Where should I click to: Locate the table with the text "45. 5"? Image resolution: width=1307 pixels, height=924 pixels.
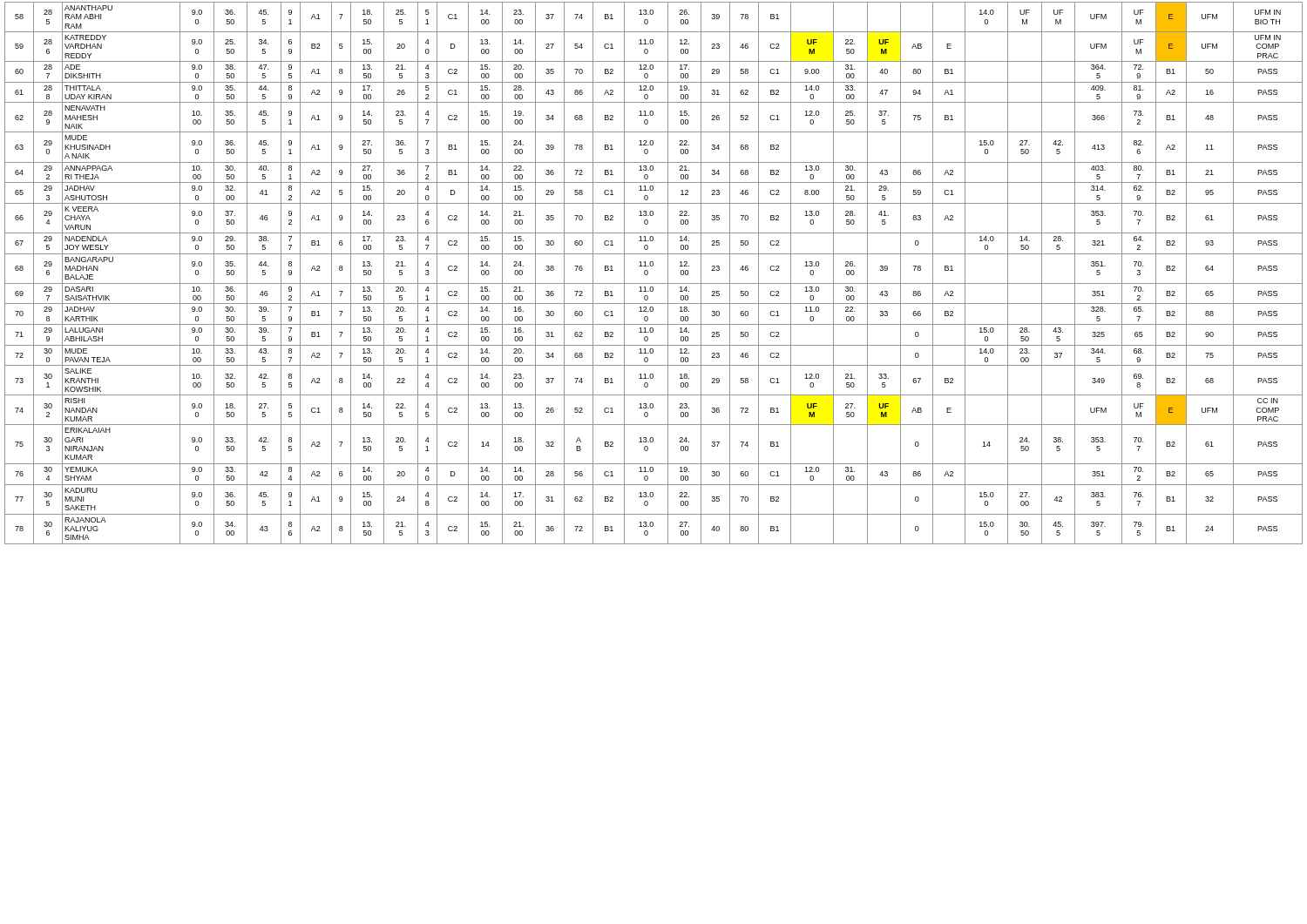(654, 273)
